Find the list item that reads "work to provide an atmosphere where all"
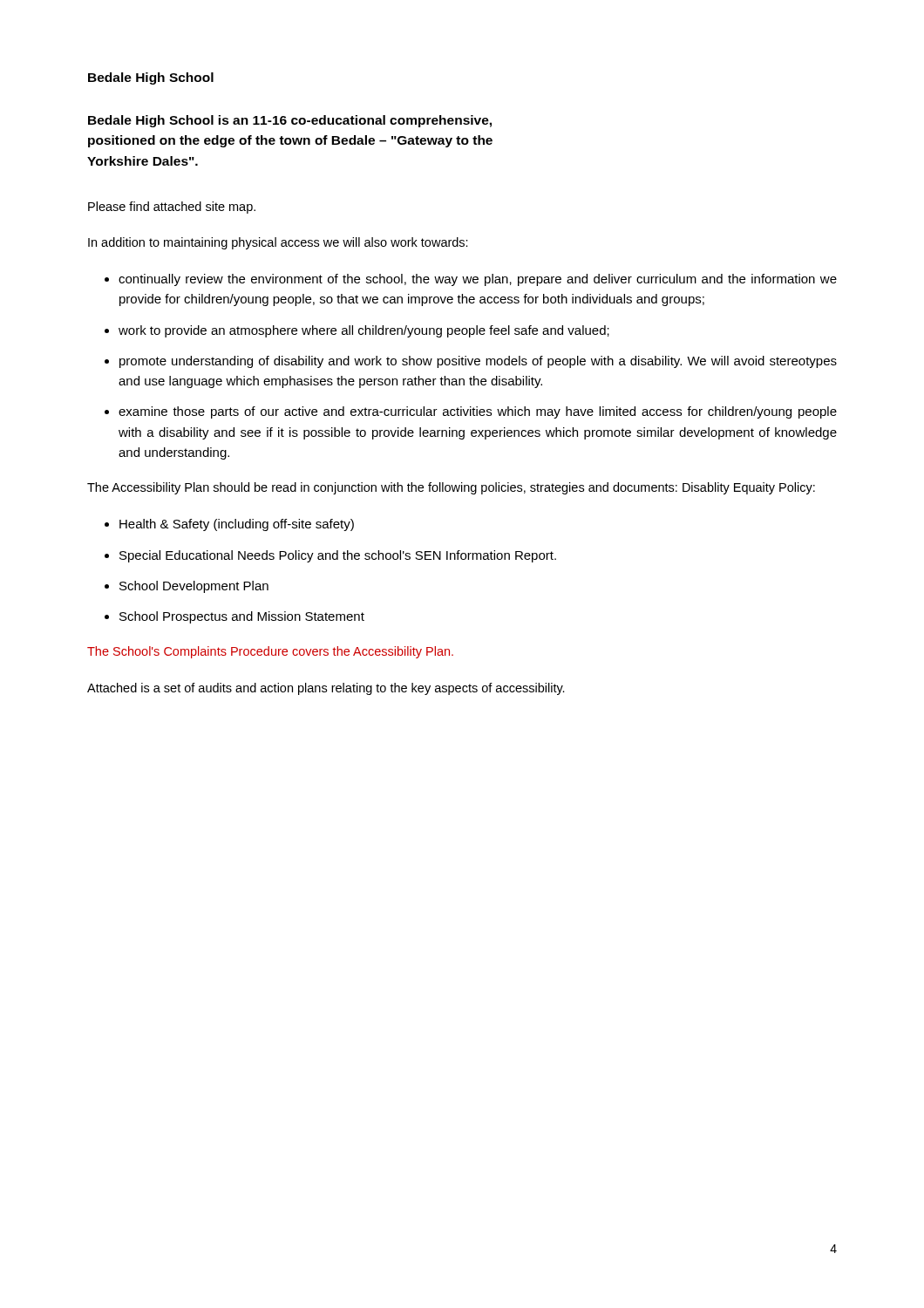Image resolution: width=924 pixels, height=1308 pixels. pyautogui.click(x=462, y=330)
